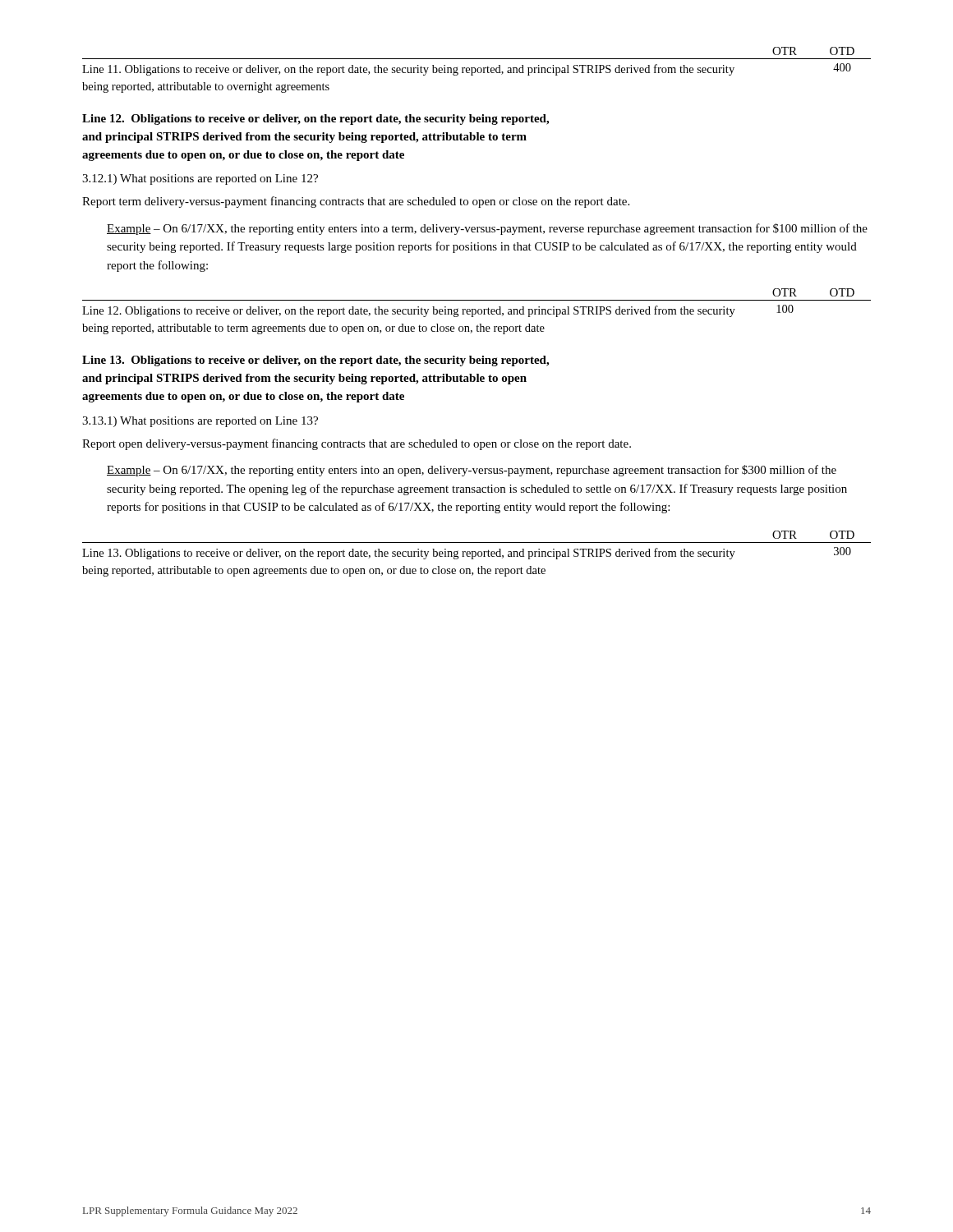Screen dimensions: 1232x953
Task: Click on the text block that reads "Report open delivery-versus-payment financing contracts"
Action: point(357,443)
